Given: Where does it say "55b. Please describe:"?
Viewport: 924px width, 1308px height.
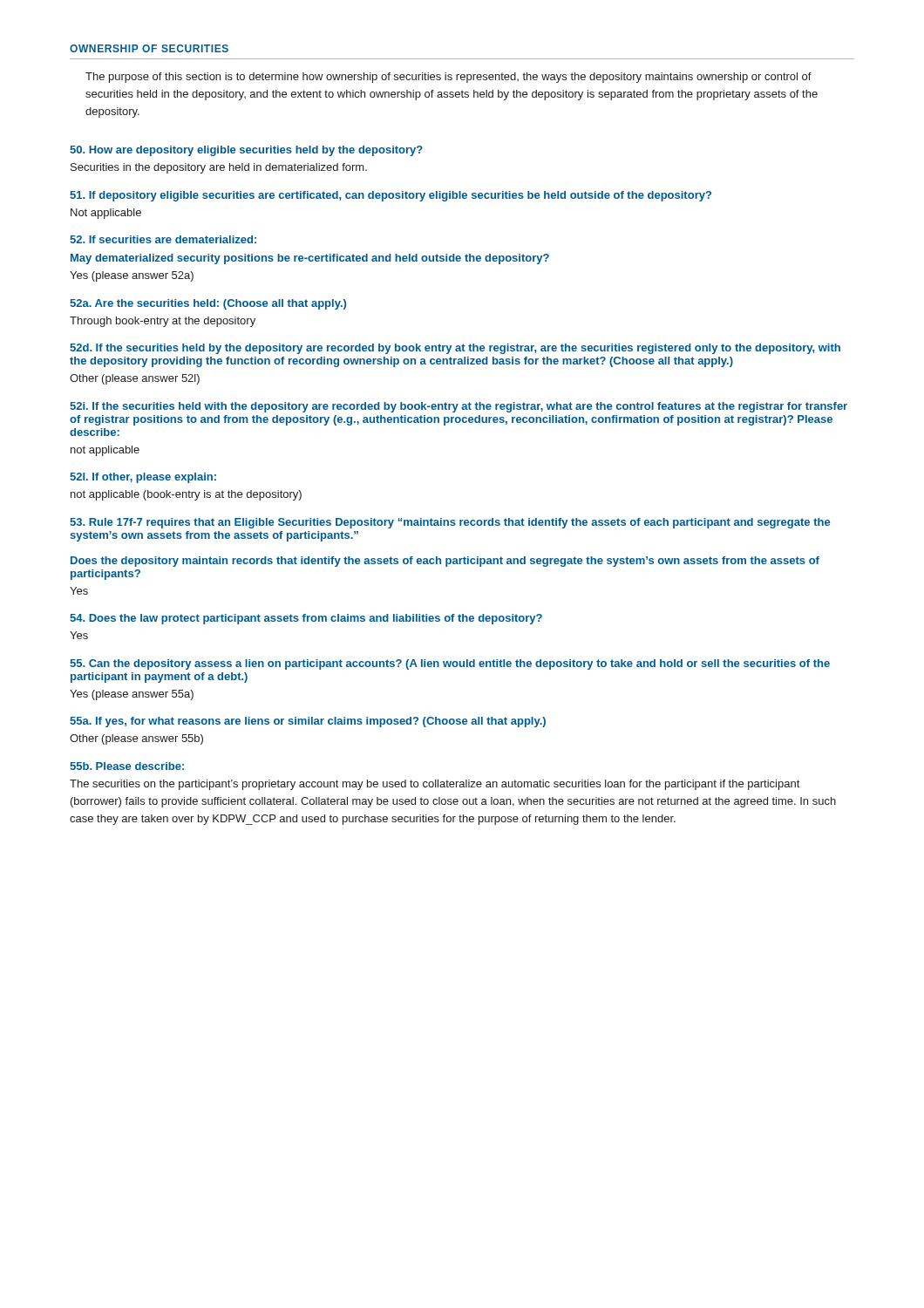Looking at the screenshot, I should pyautogui.click(x=127, y=766).
